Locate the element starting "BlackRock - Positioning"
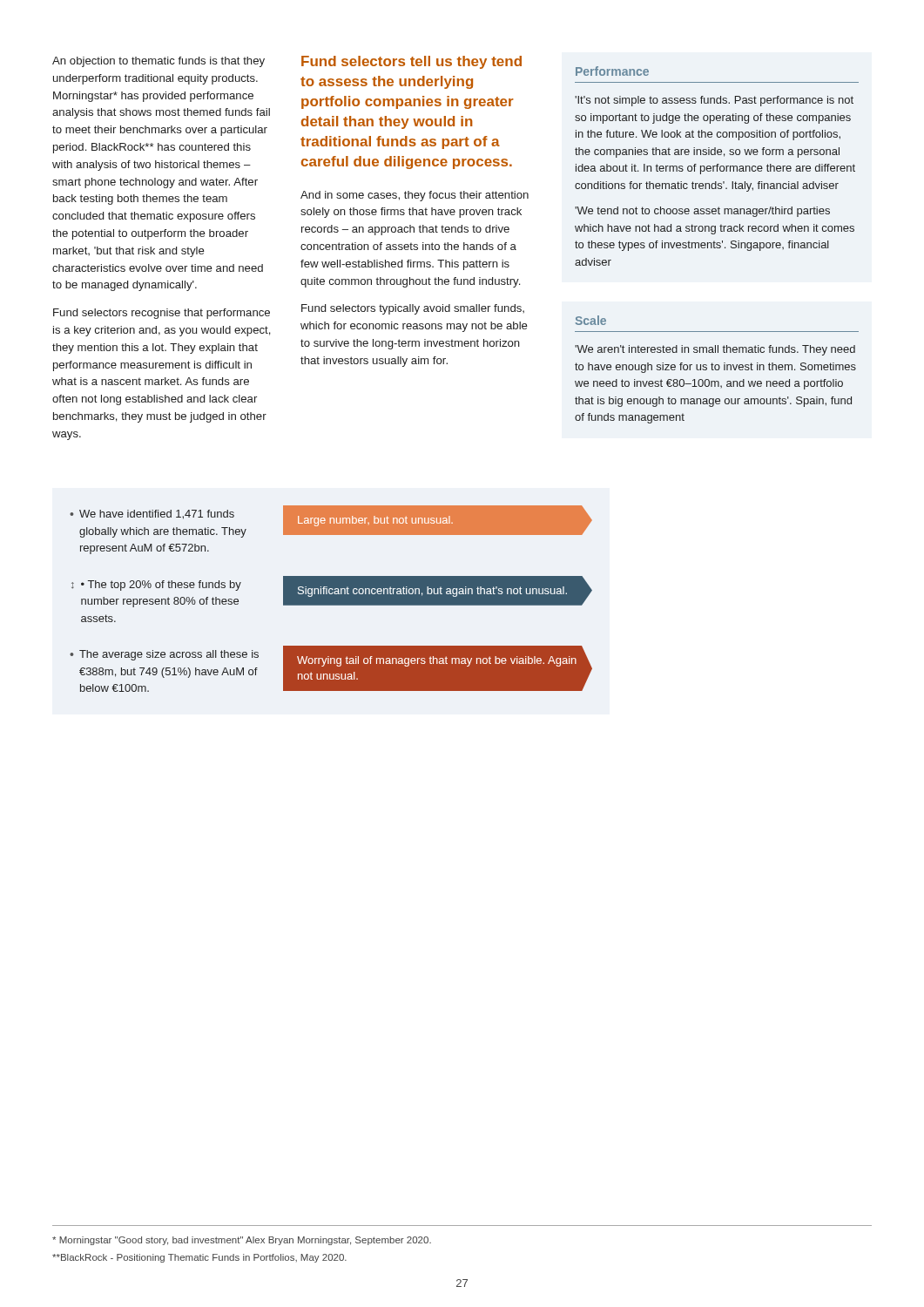The height and width of the screenshot is (1307, 924). click(x=199, y=1258)
